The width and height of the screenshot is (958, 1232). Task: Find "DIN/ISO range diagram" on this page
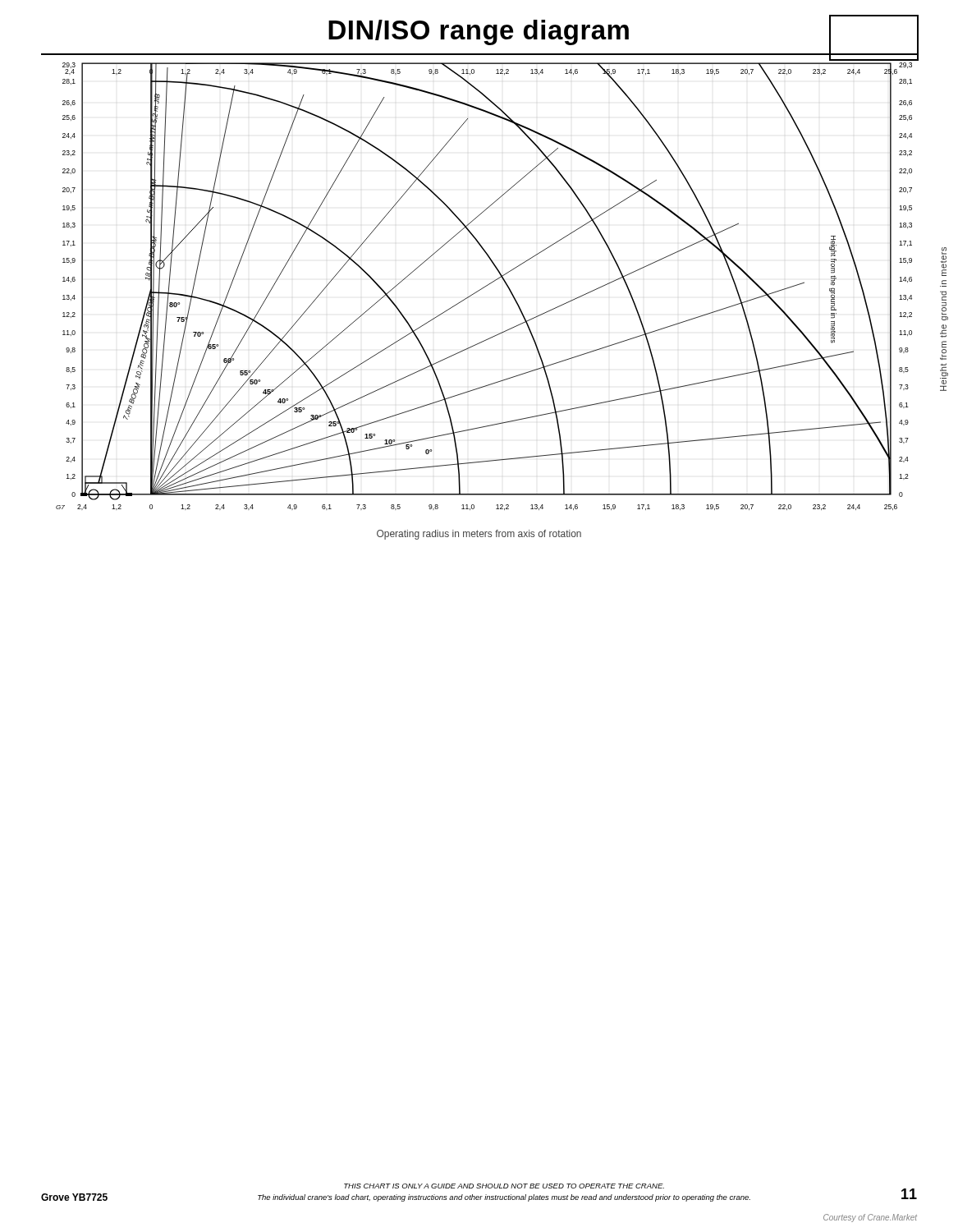(x=623, y=30)
